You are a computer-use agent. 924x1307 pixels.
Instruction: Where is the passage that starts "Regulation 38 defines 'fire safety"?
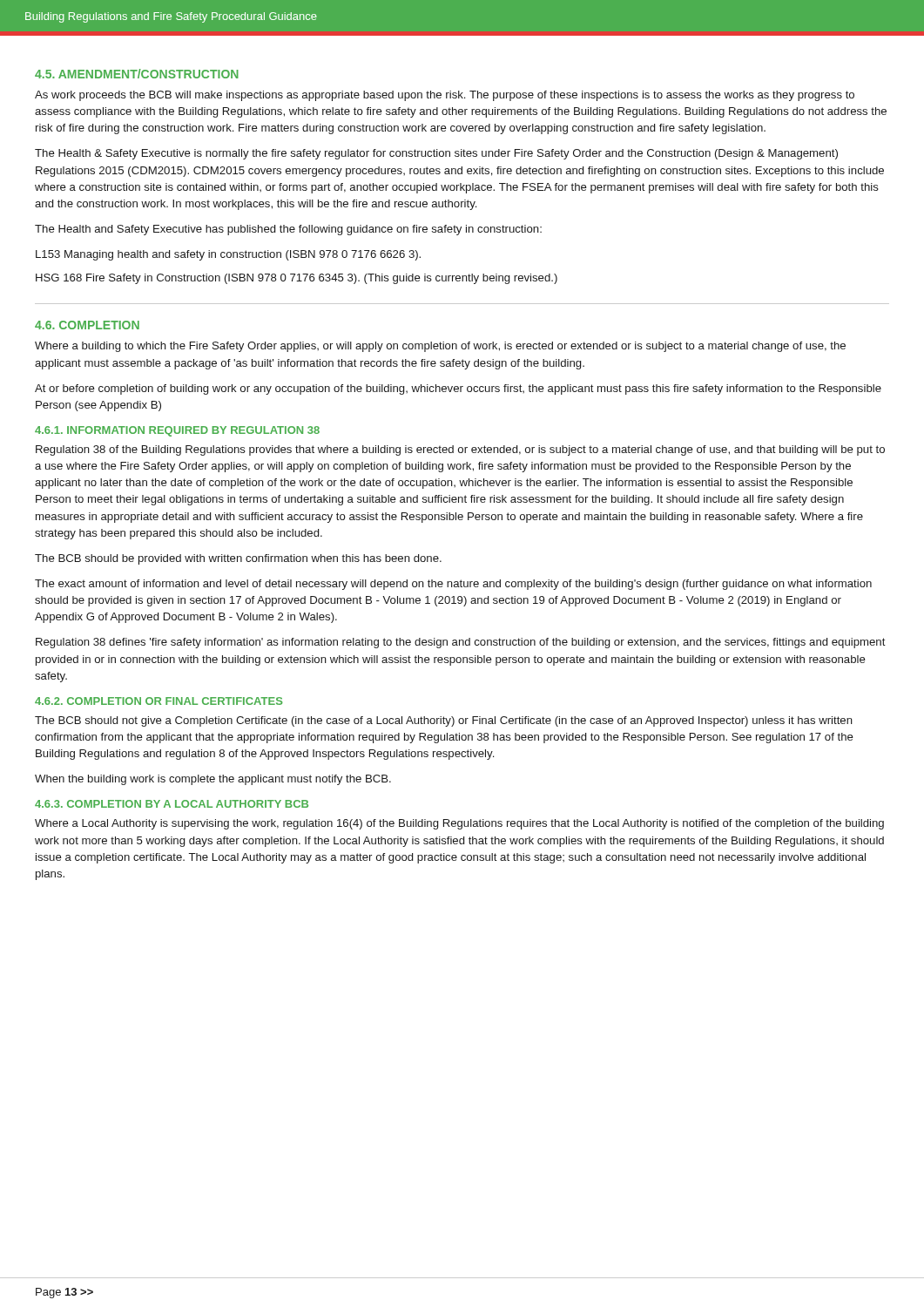point(460,659)
